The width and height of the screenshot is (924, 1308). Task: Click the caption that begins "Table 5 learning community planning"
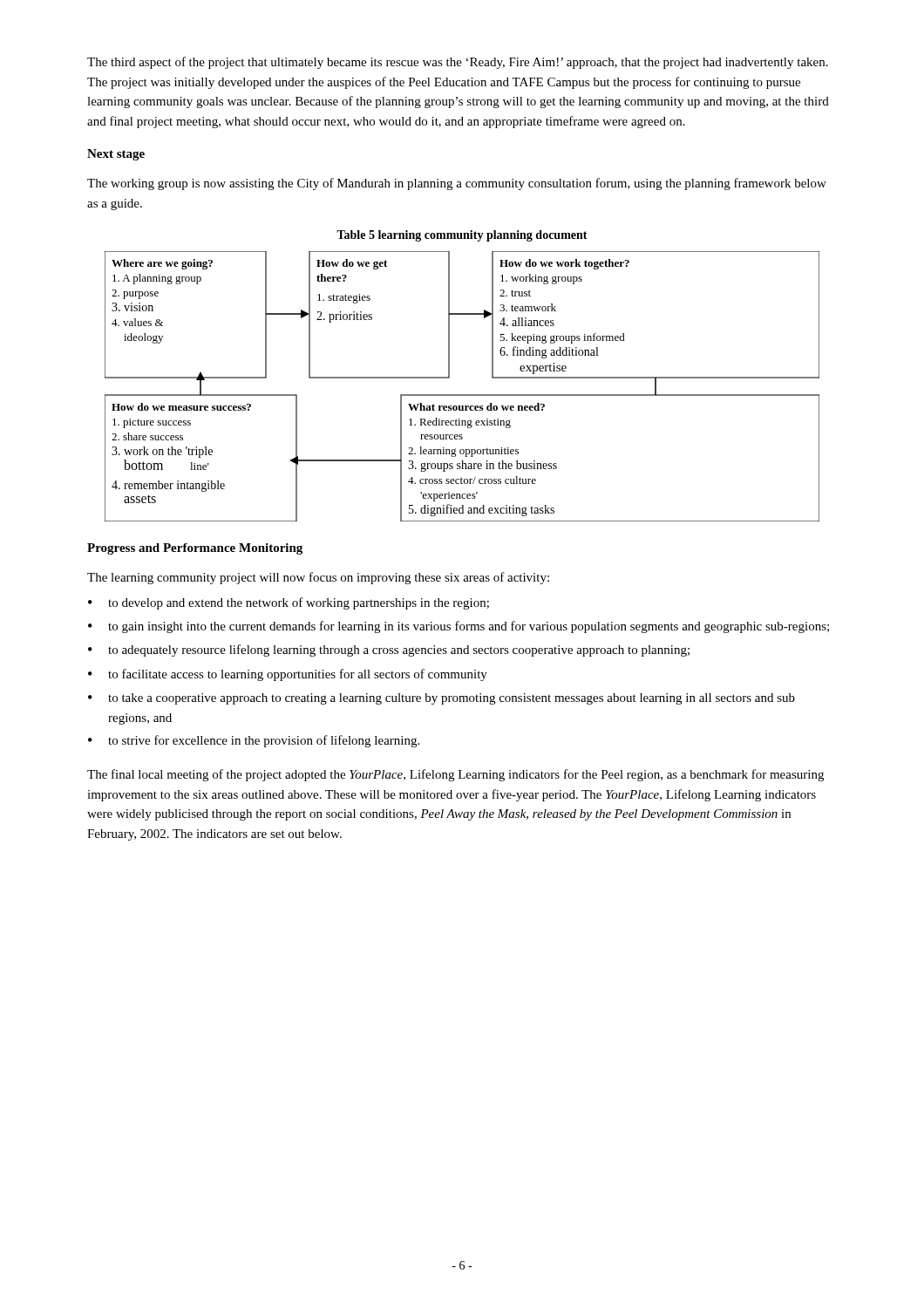(x=462, y=235)
